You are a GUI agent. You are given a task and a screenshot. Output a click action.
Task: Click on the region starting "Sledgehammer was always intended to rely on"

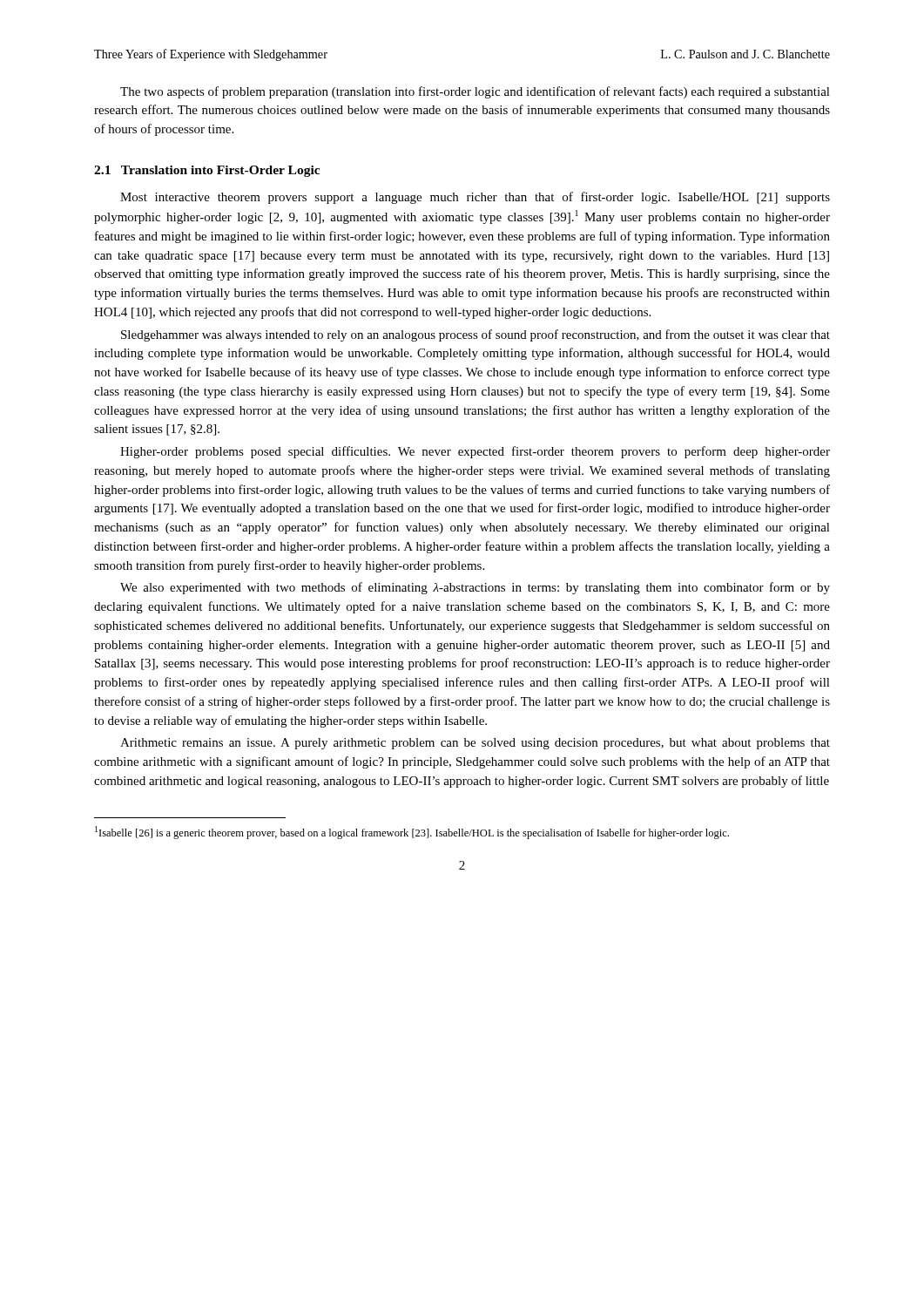[x=462, y=382]
